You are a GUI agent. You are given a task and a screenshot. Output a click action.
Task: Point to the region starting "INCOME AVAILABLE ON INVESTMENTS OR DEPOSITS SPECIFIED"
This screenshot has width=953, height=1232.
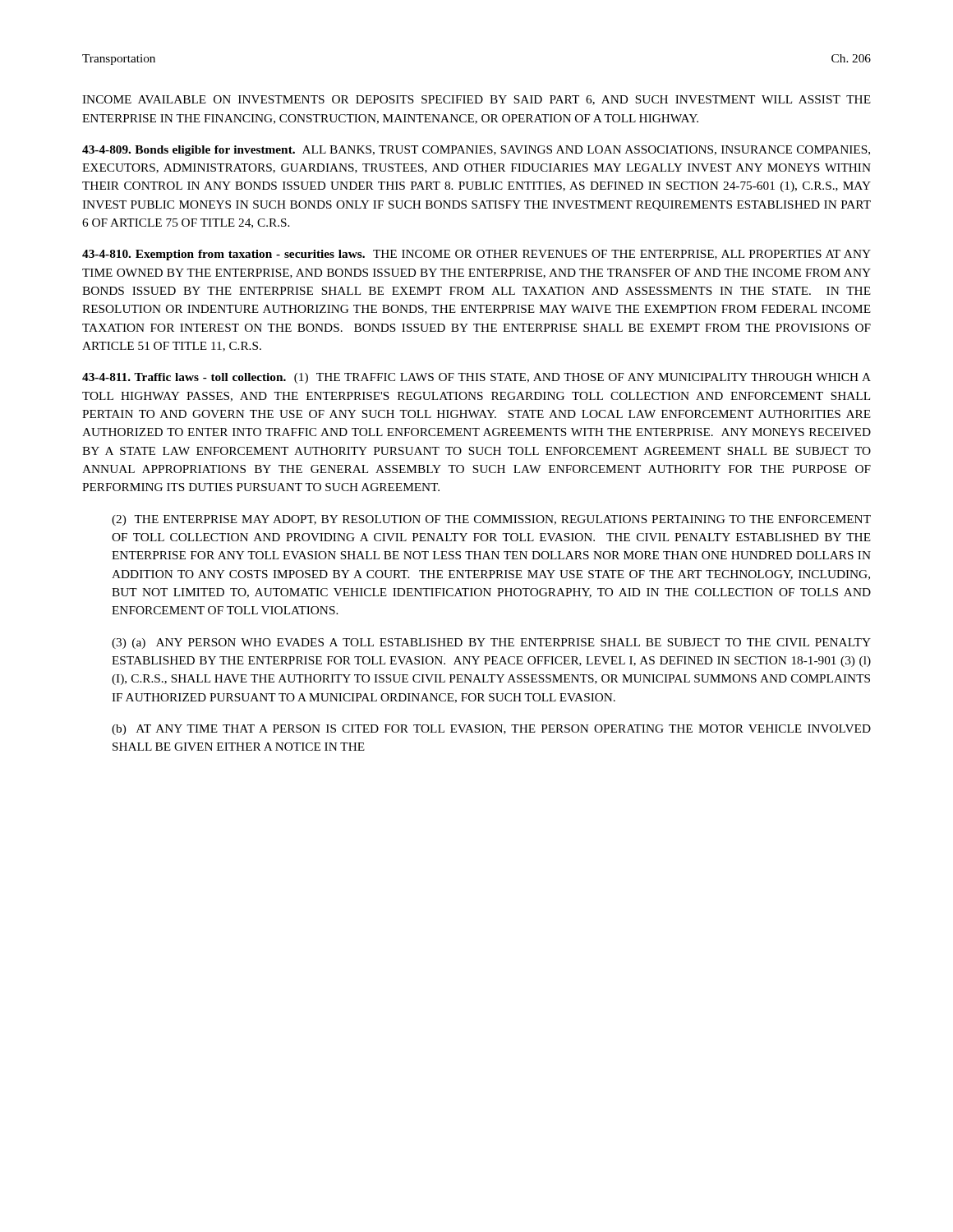[x=476, y=108]
